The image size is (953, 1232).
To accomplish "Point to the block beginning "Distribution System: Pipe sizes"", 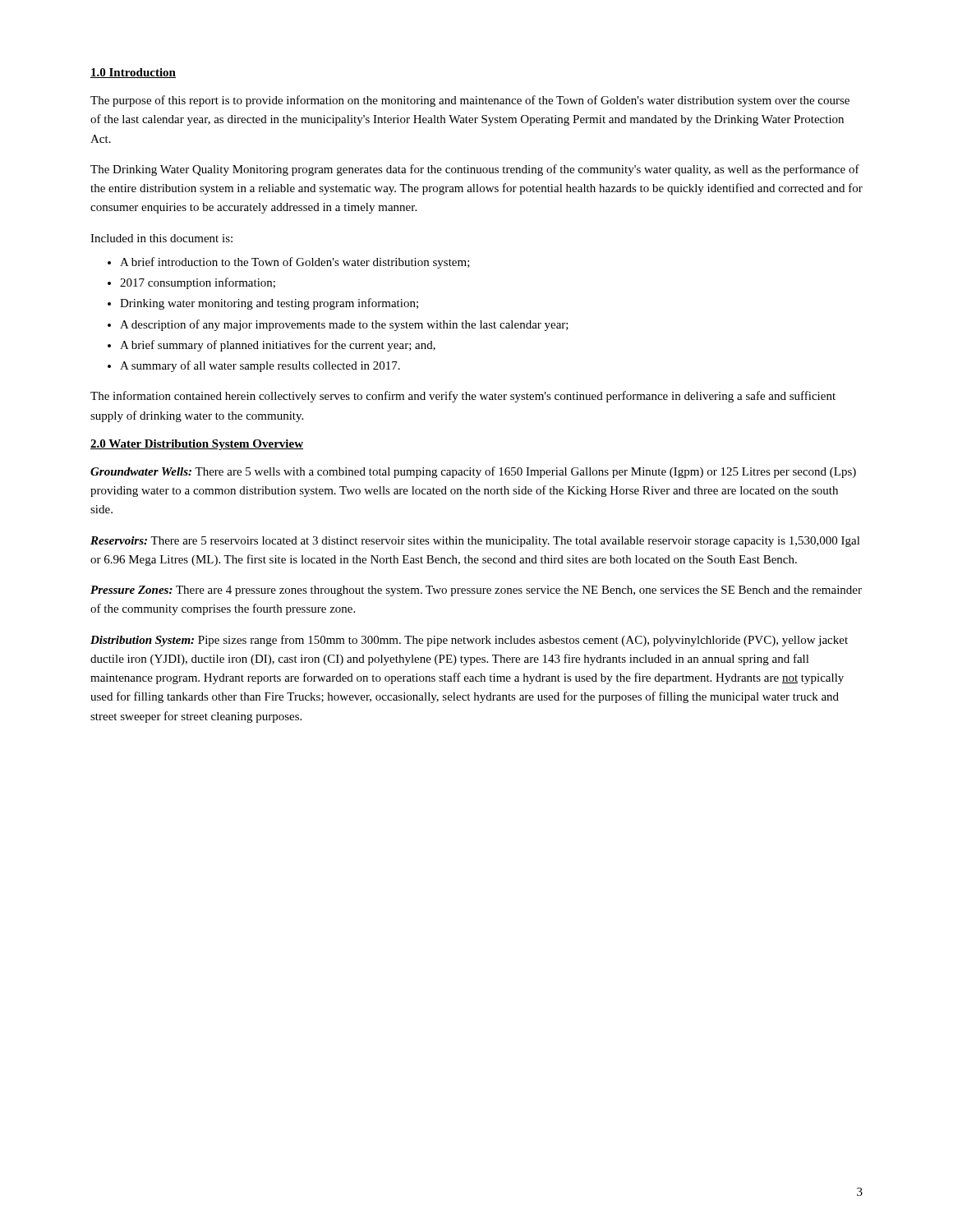I will 469,678.
